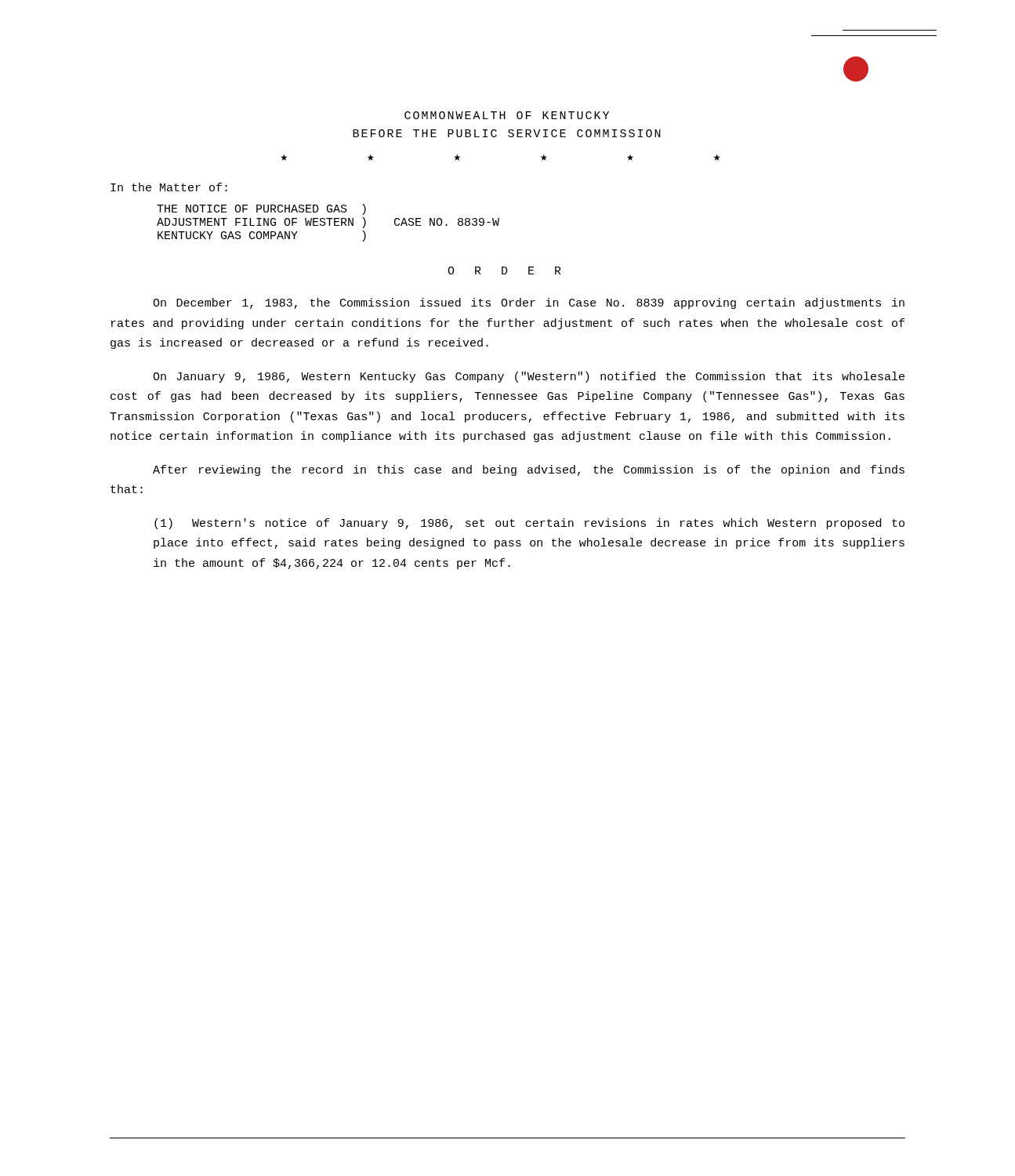Screen dimensions: 1176x1015
Task: Locate the region starting "In the Matter of:"
Action: [170, 189]
